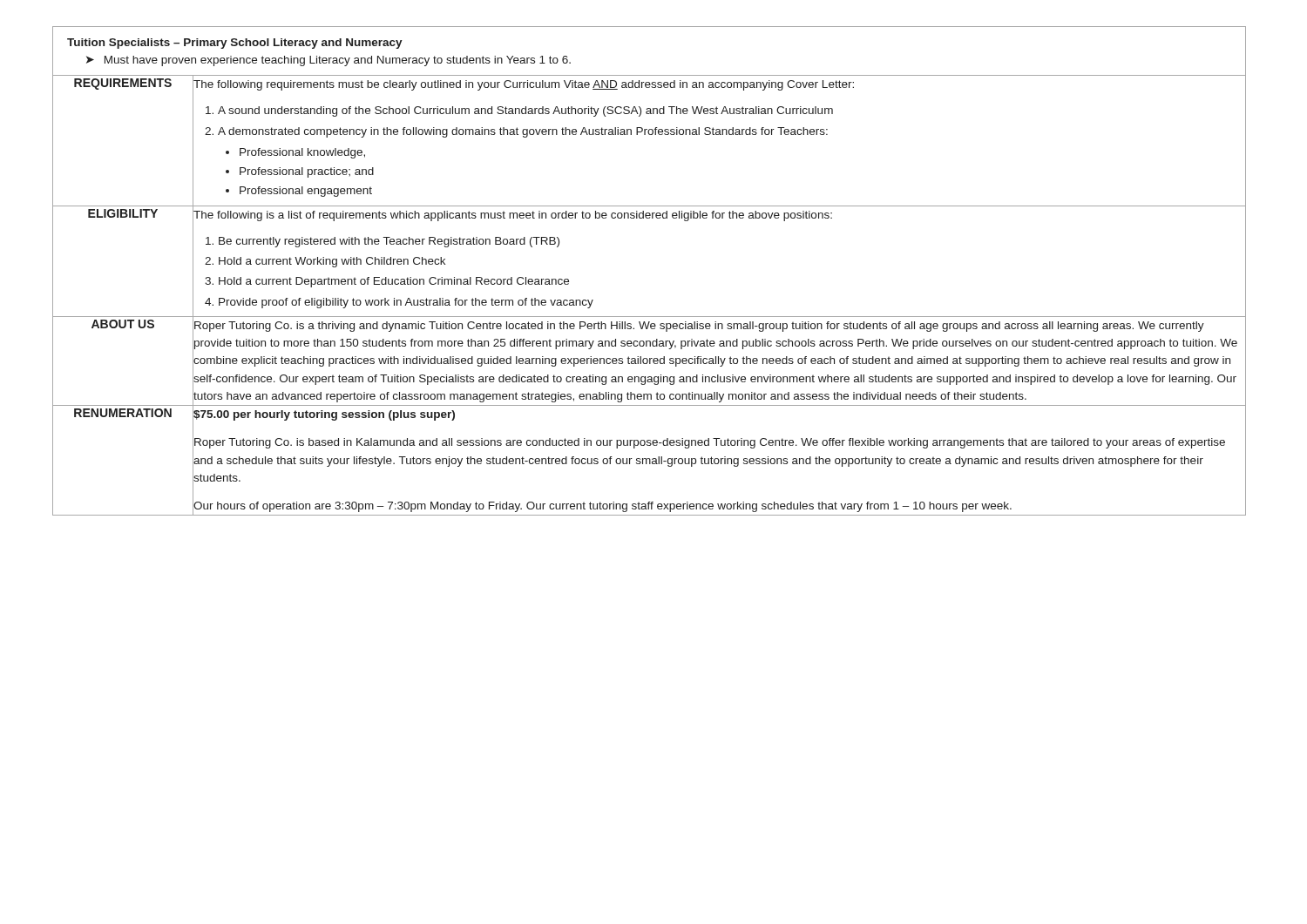Point to the block beginning "A demonstrated competency in the following"

732,162
